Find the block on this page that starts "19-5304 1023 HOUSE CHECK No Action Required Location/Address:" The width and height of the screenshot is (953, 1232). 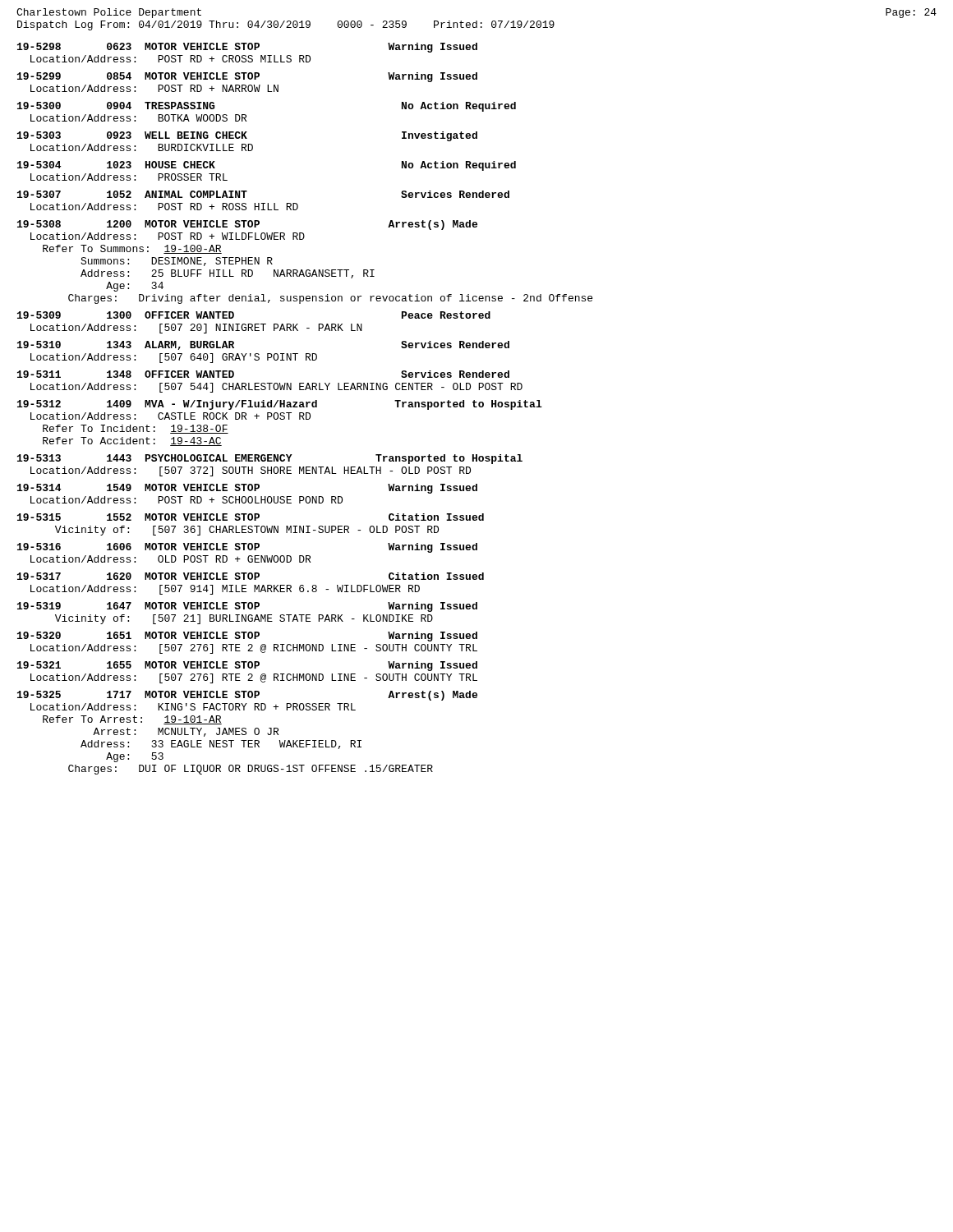pos(476,172)
